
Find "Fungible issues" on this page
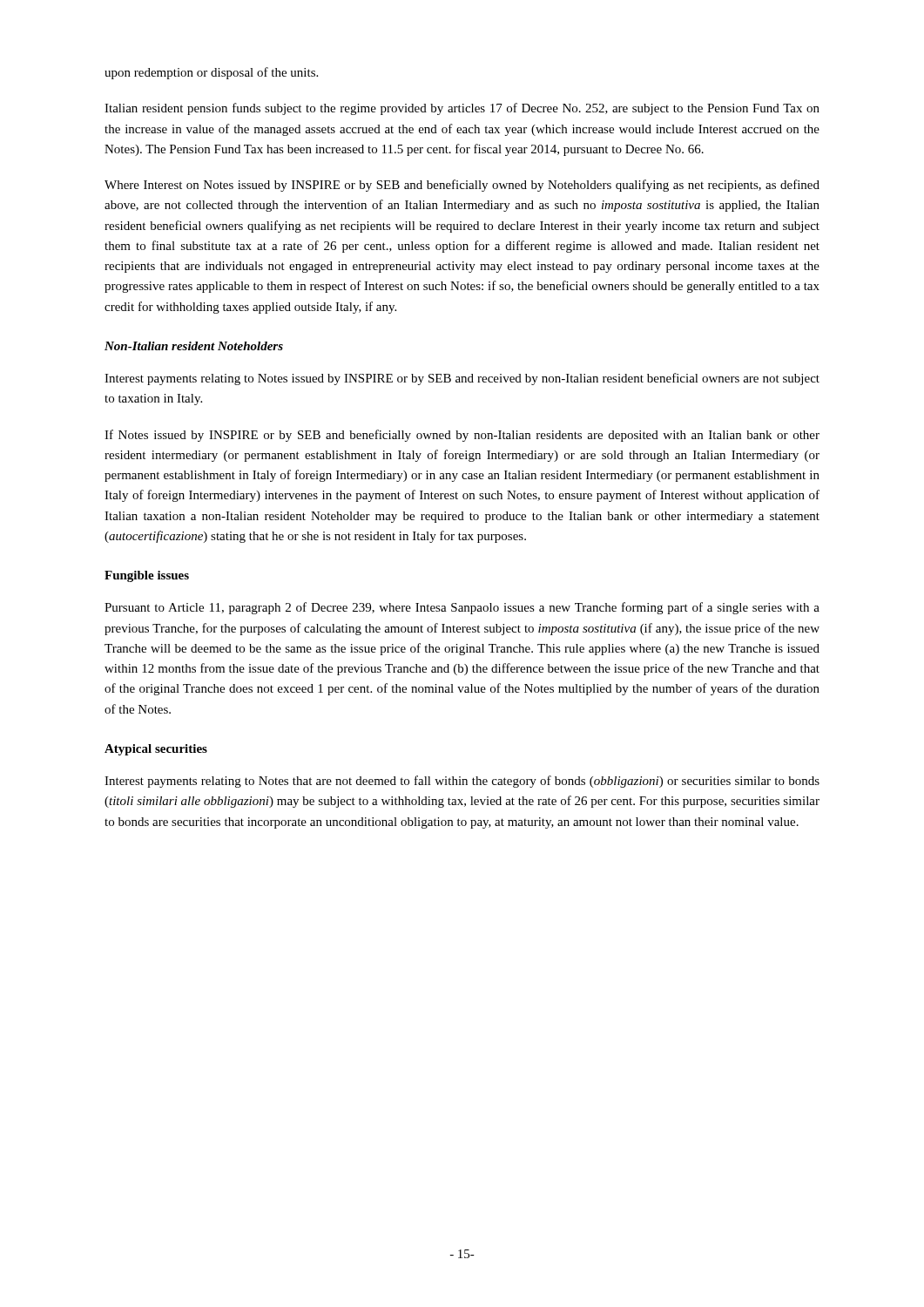tap(147, 575)
